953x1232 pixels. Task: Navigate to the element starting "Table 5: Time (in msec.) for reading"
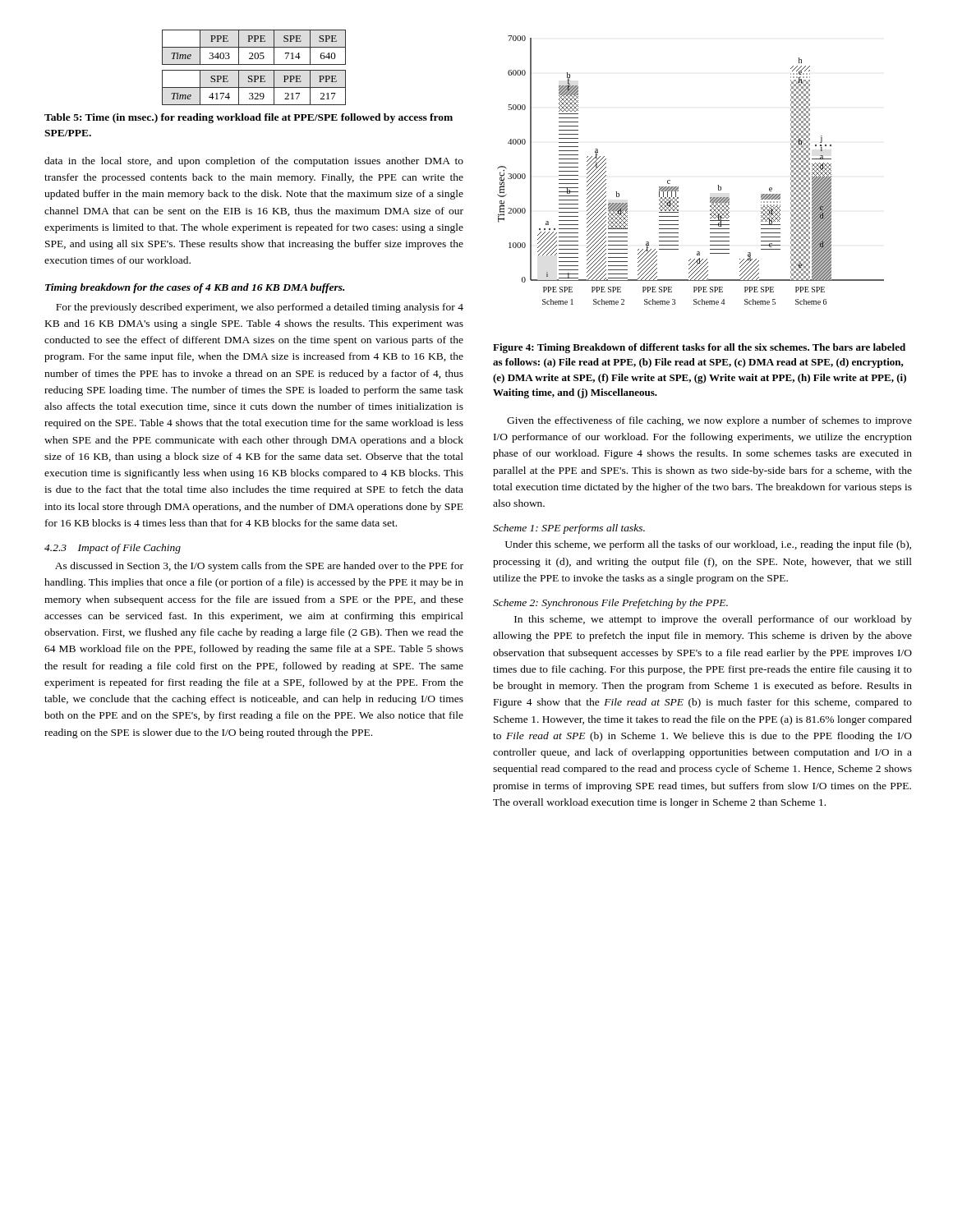point(249,125)
